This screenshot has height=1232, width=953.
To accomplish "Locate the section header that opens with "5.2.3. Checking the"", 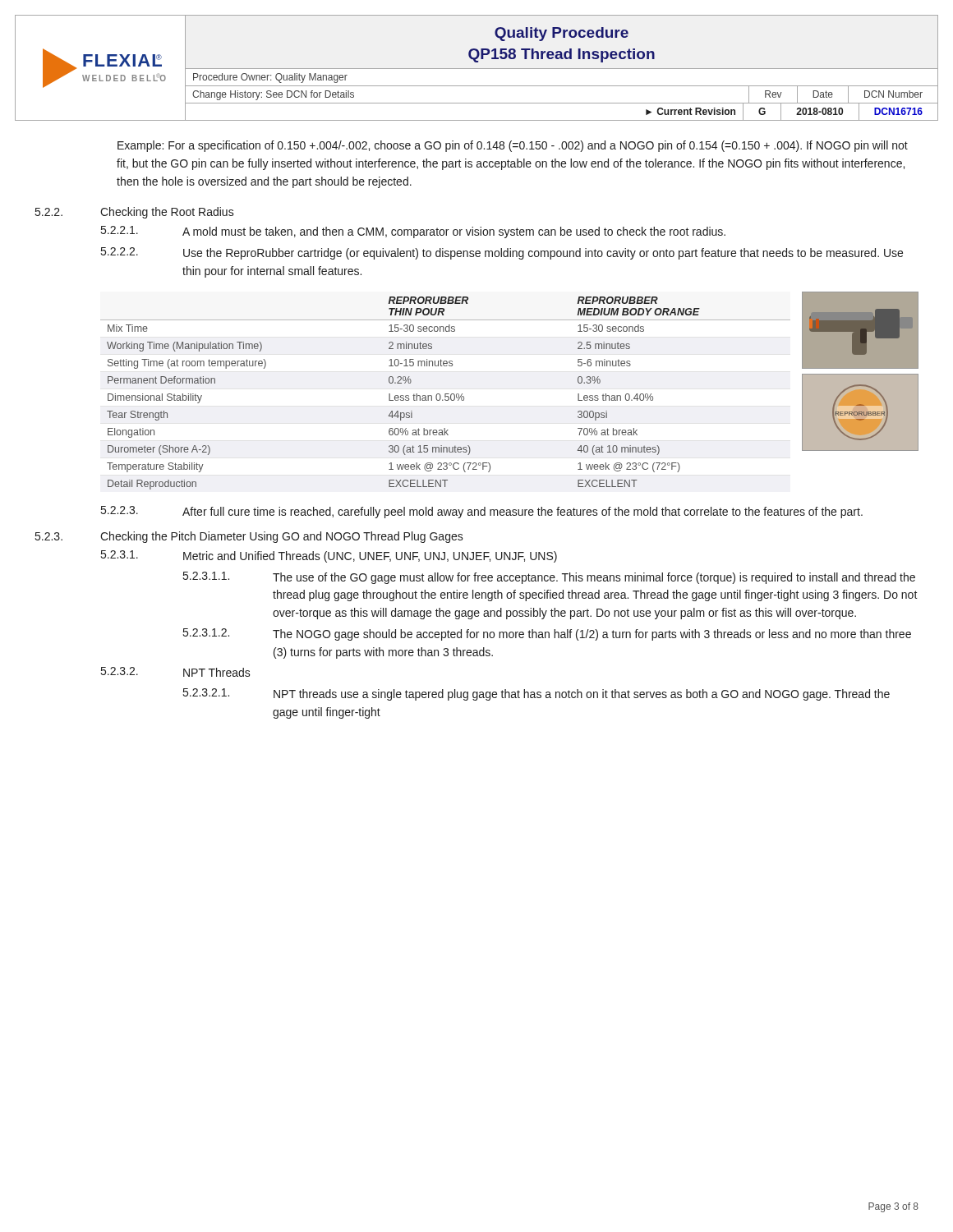I will coord(249,536).
